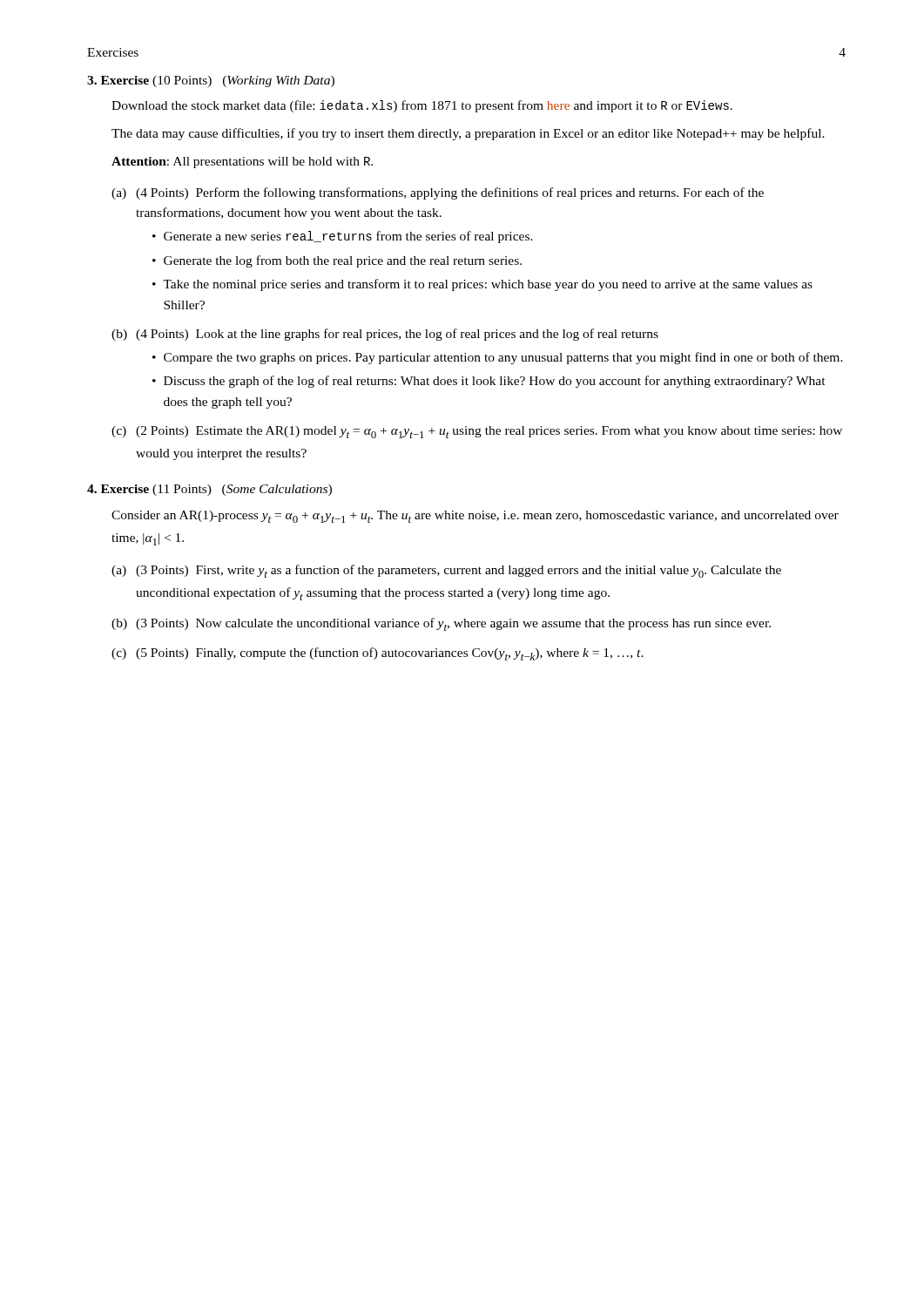Click the passage that begins "(b) (4 Points) Look at the"

479,369
